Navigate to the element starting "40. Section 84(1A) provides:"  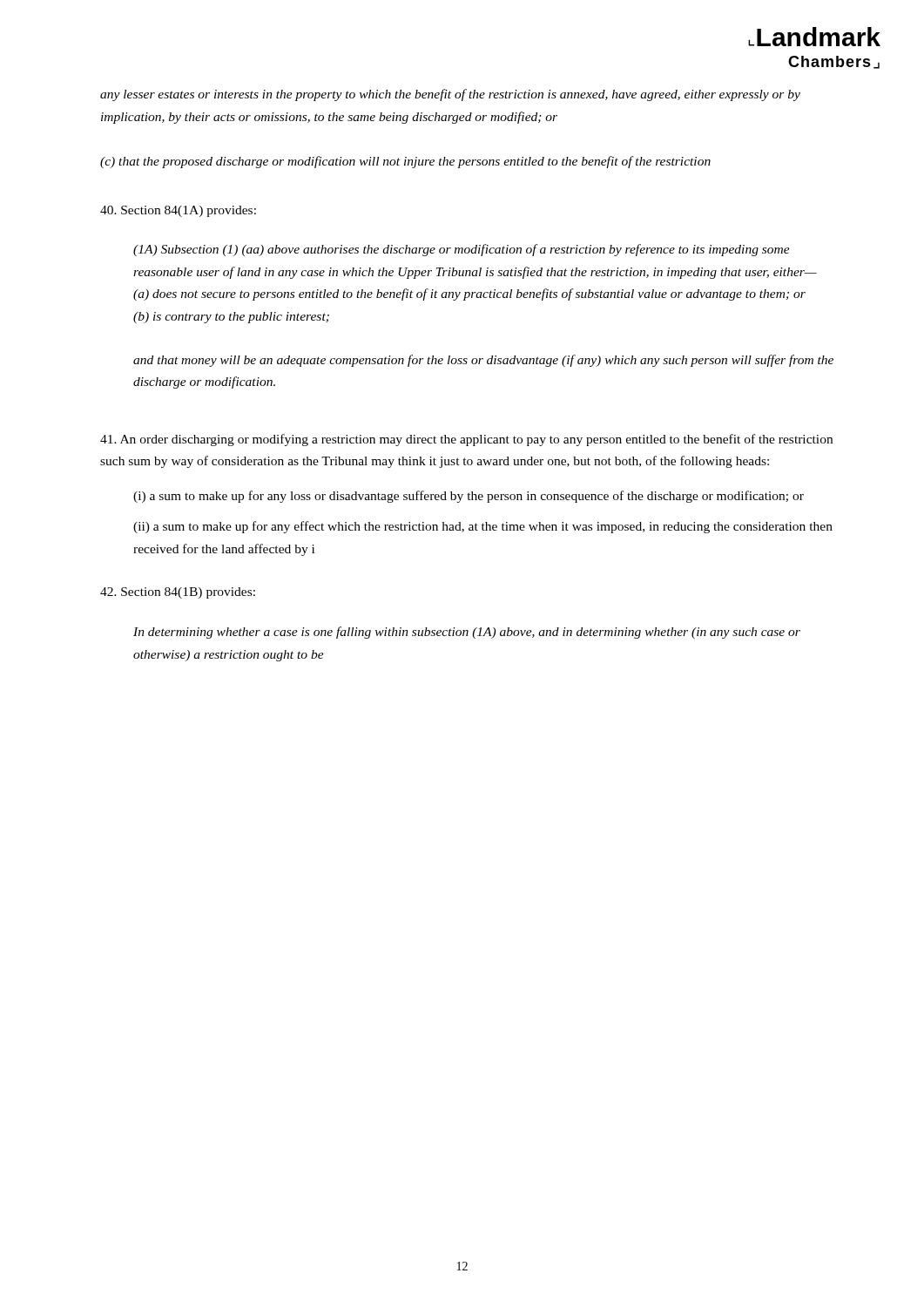click(179, 209)
